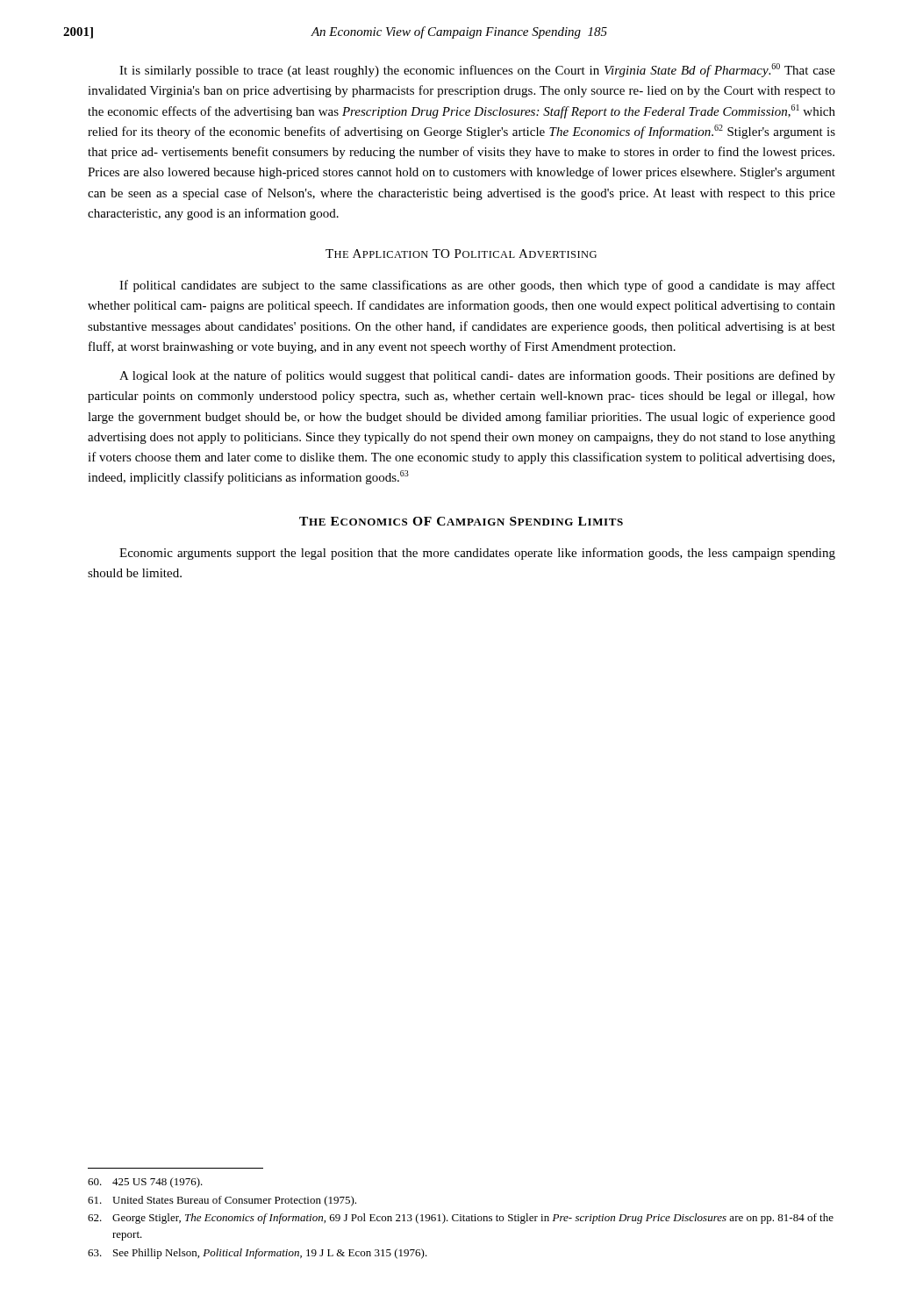Locate the footnote that says "George Stigler, The Economics of"
923x1316 pixels.
coord(461,1227)
